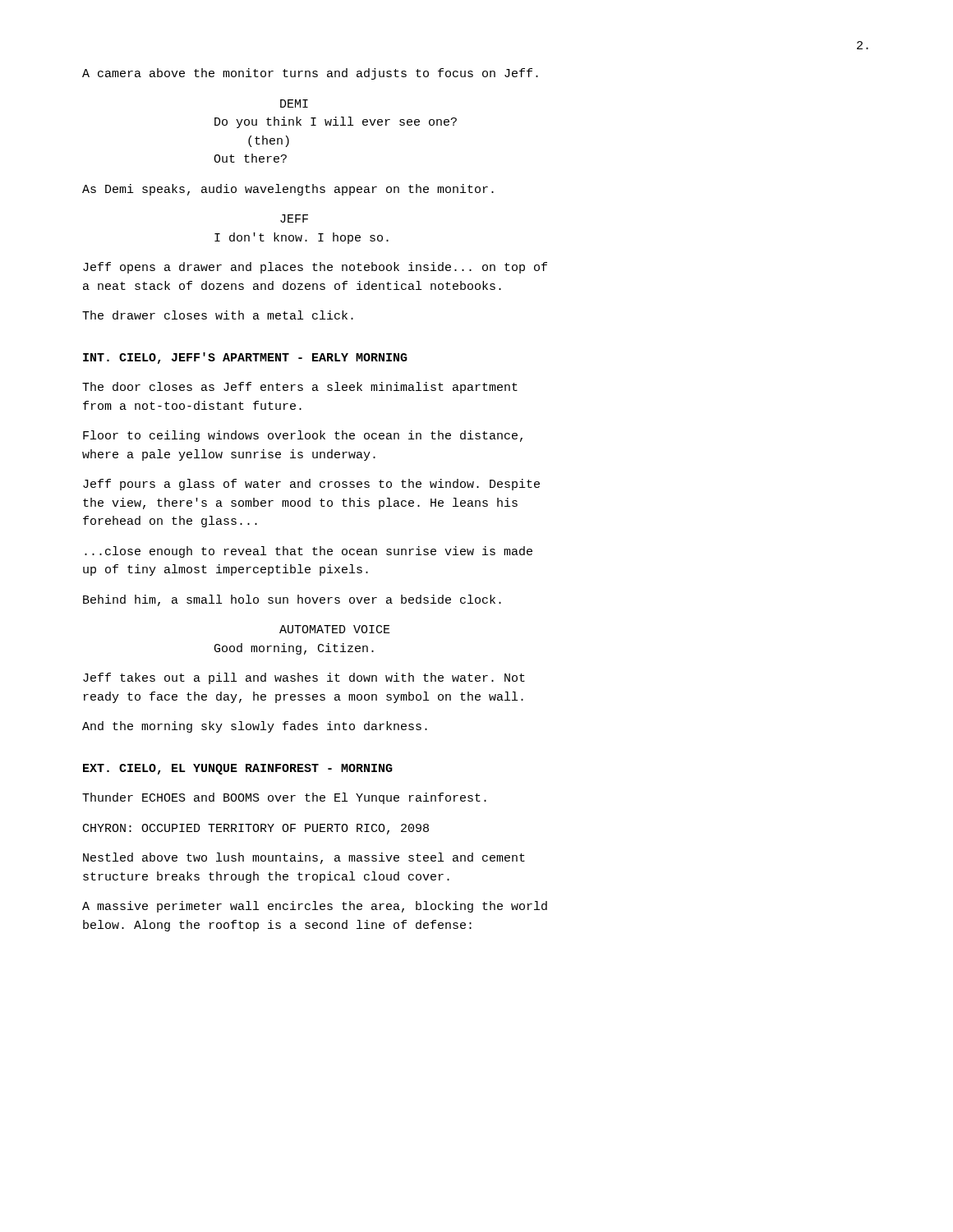The image size is (953, 1232).
Task: Locate the text block that says "Jeff takes out"
Action: tap(304, 688)
